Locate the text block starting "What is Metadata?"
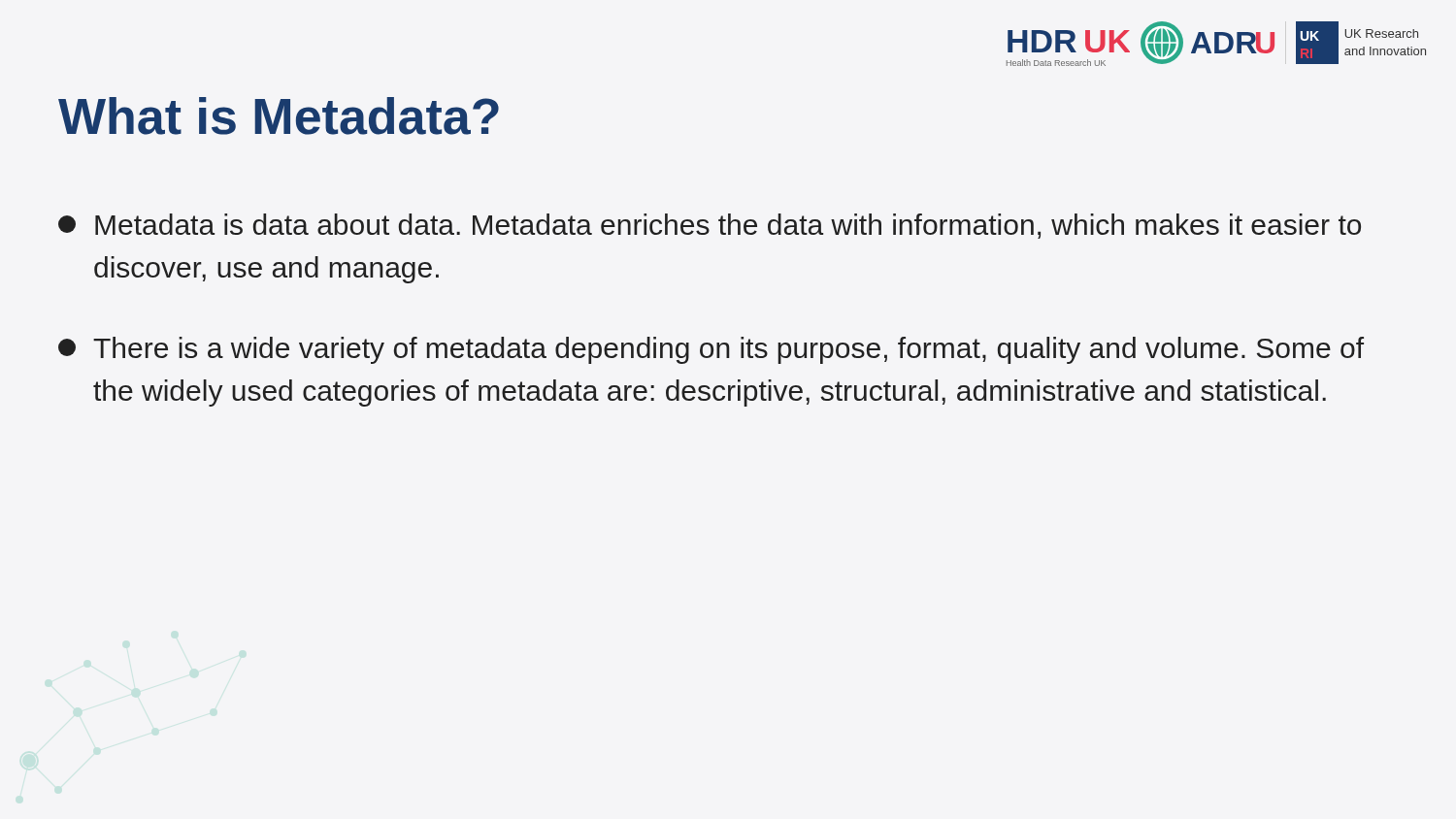The width and height of the screenshot is (1456, 819). pos(280,116)
